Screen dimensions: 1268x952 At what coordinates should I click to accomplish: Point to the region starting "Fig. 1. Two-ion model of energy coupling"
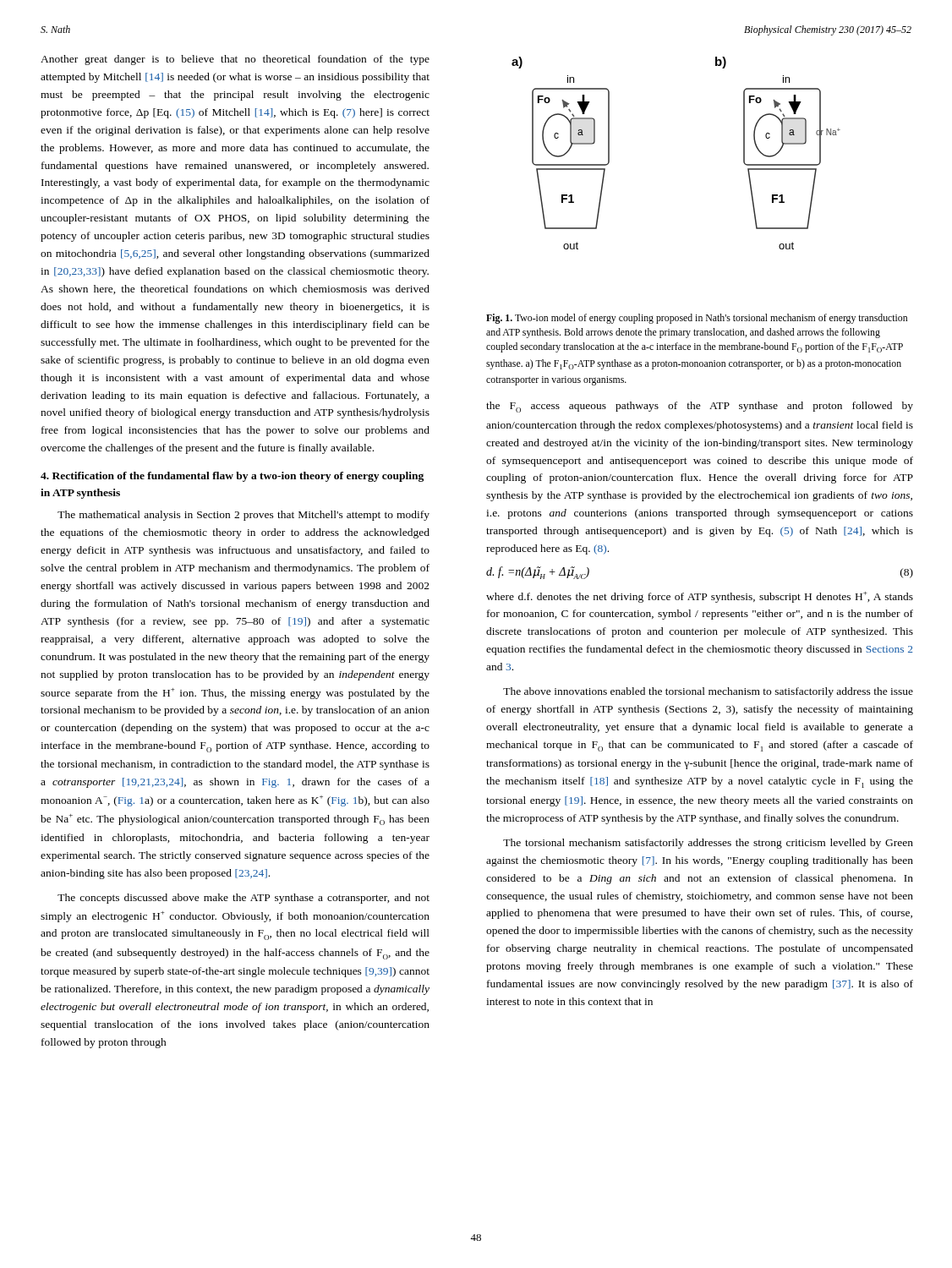(x=697, y=349)
